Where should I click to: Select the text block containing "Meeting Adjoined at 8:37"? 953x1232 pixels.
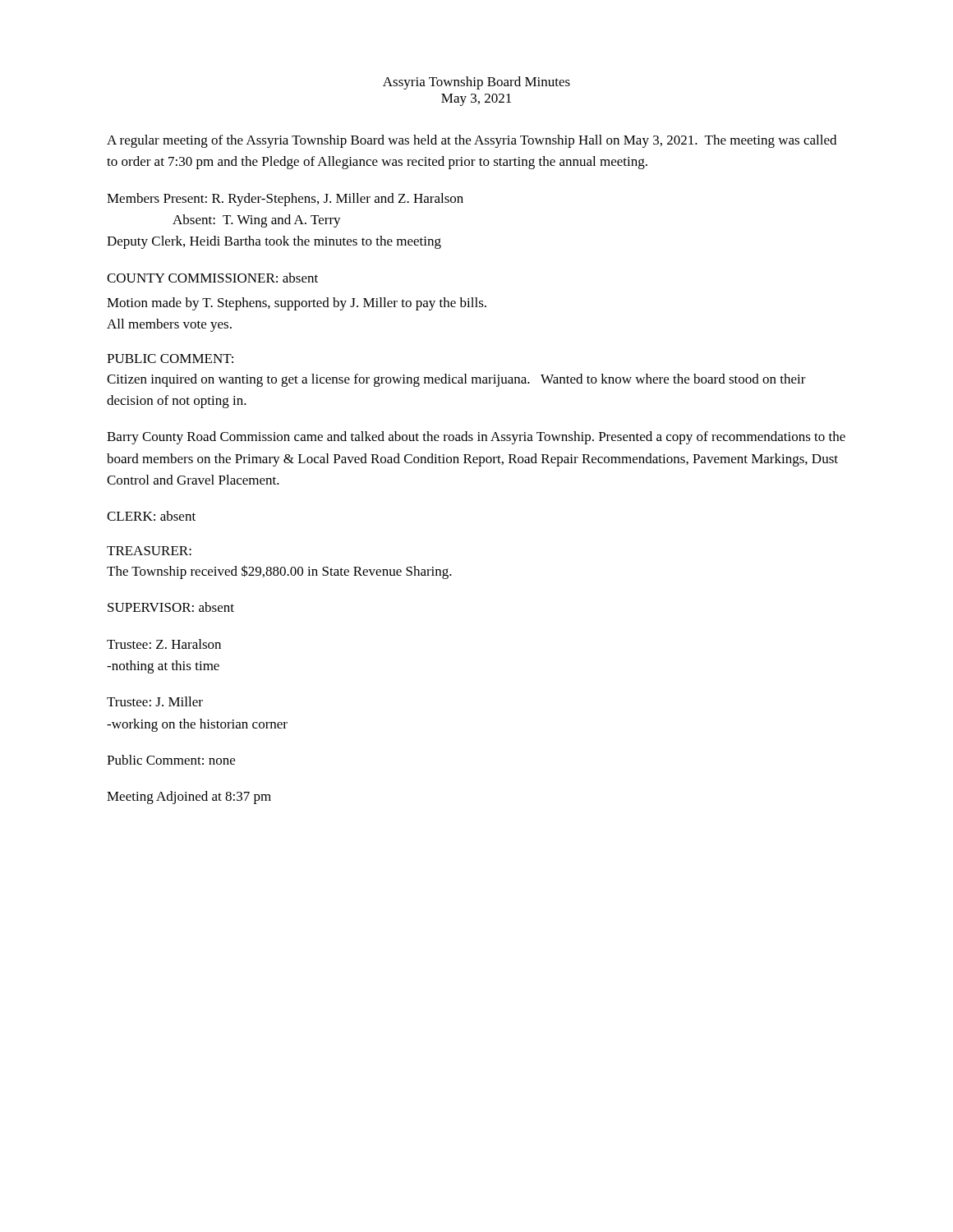tap(189, 796)
